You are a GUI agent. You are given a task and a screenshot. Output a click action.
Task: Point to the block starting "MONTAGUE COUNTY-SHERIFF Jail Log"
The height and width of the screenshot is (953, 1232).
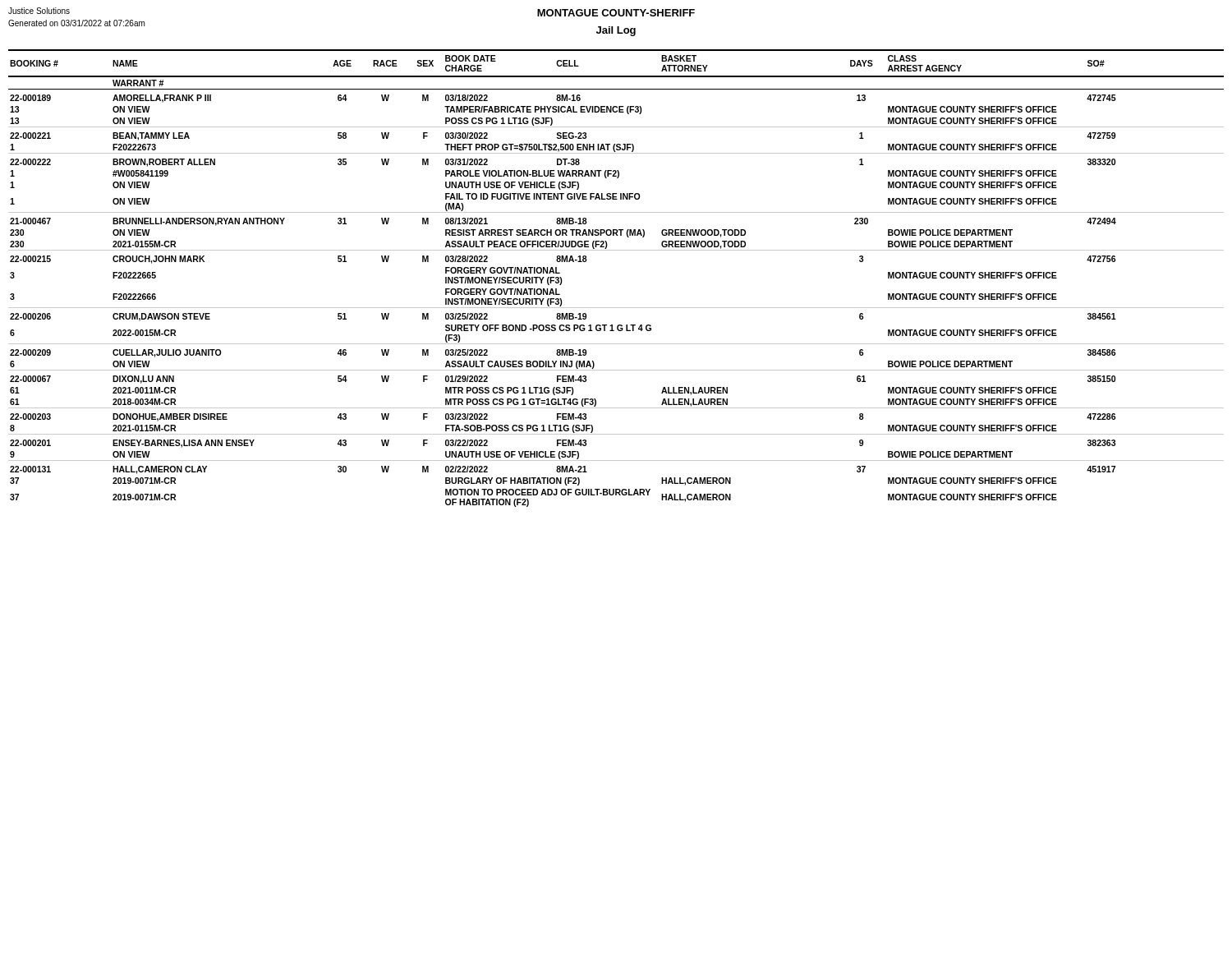[616, 21]
